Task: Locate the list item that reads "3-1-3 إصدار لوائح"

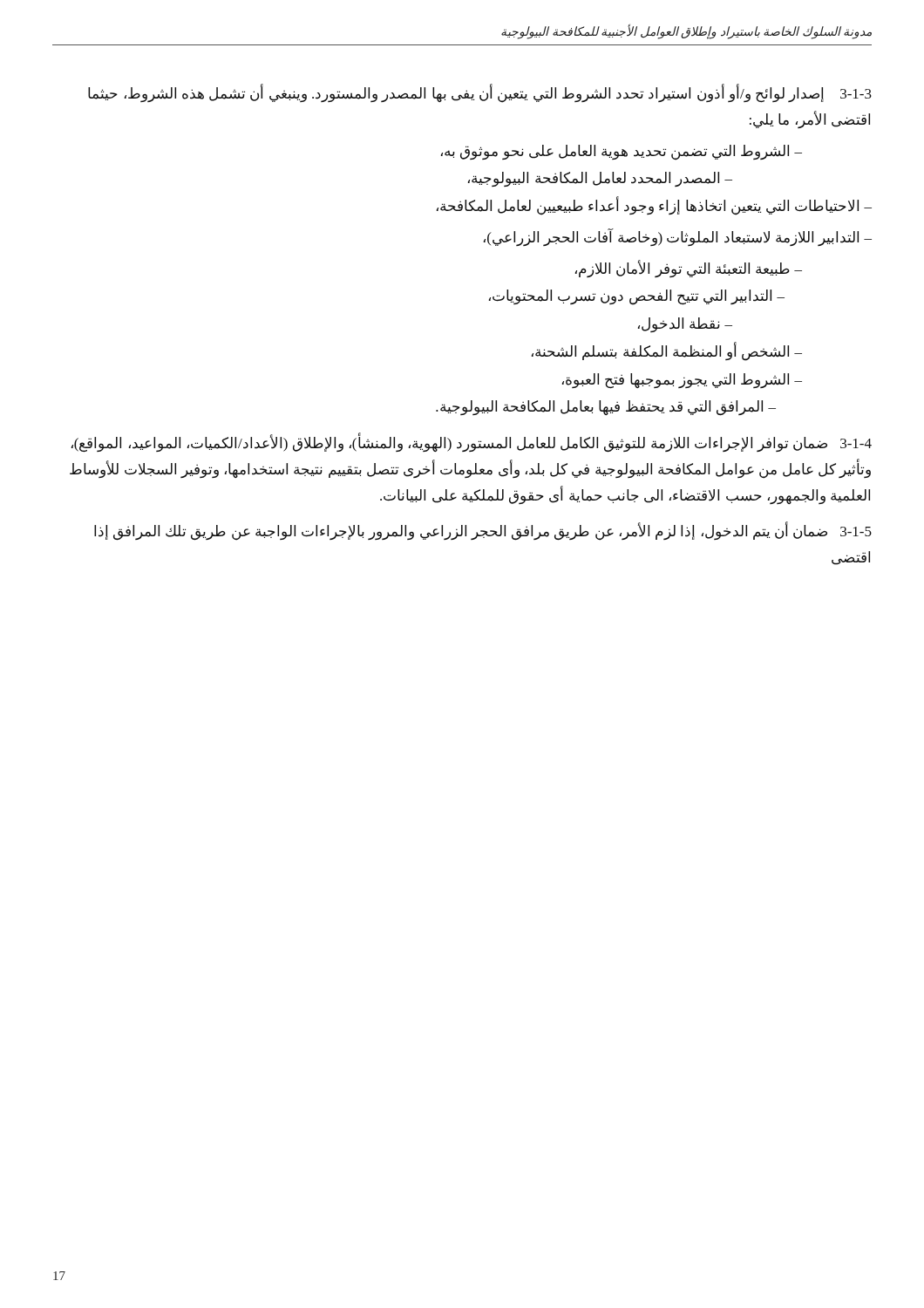Action: pyautogui.click(x=480, y=107)
